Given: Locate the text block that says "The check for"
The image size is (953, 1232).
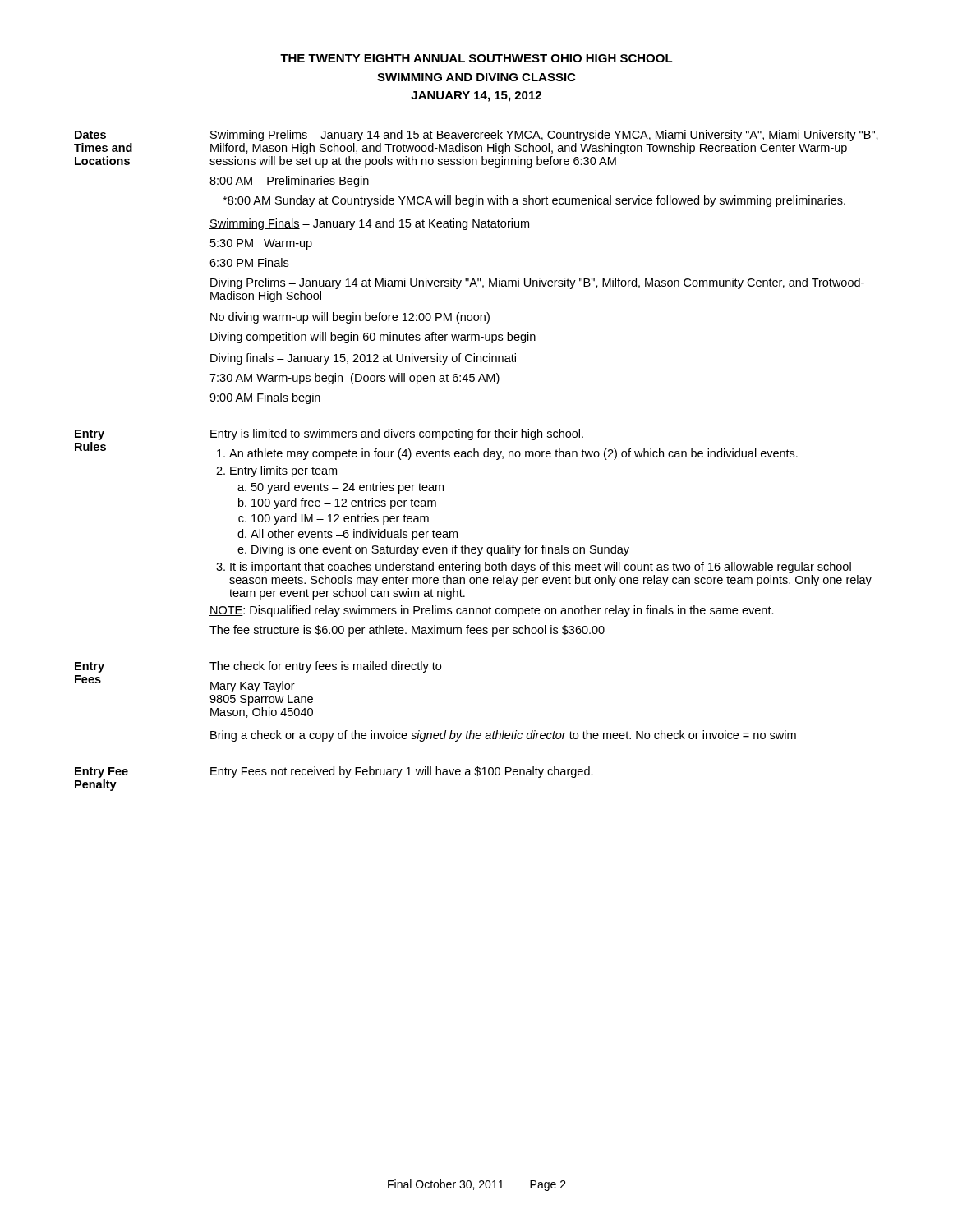Looking at the screenshot, I should coord(325,667).
